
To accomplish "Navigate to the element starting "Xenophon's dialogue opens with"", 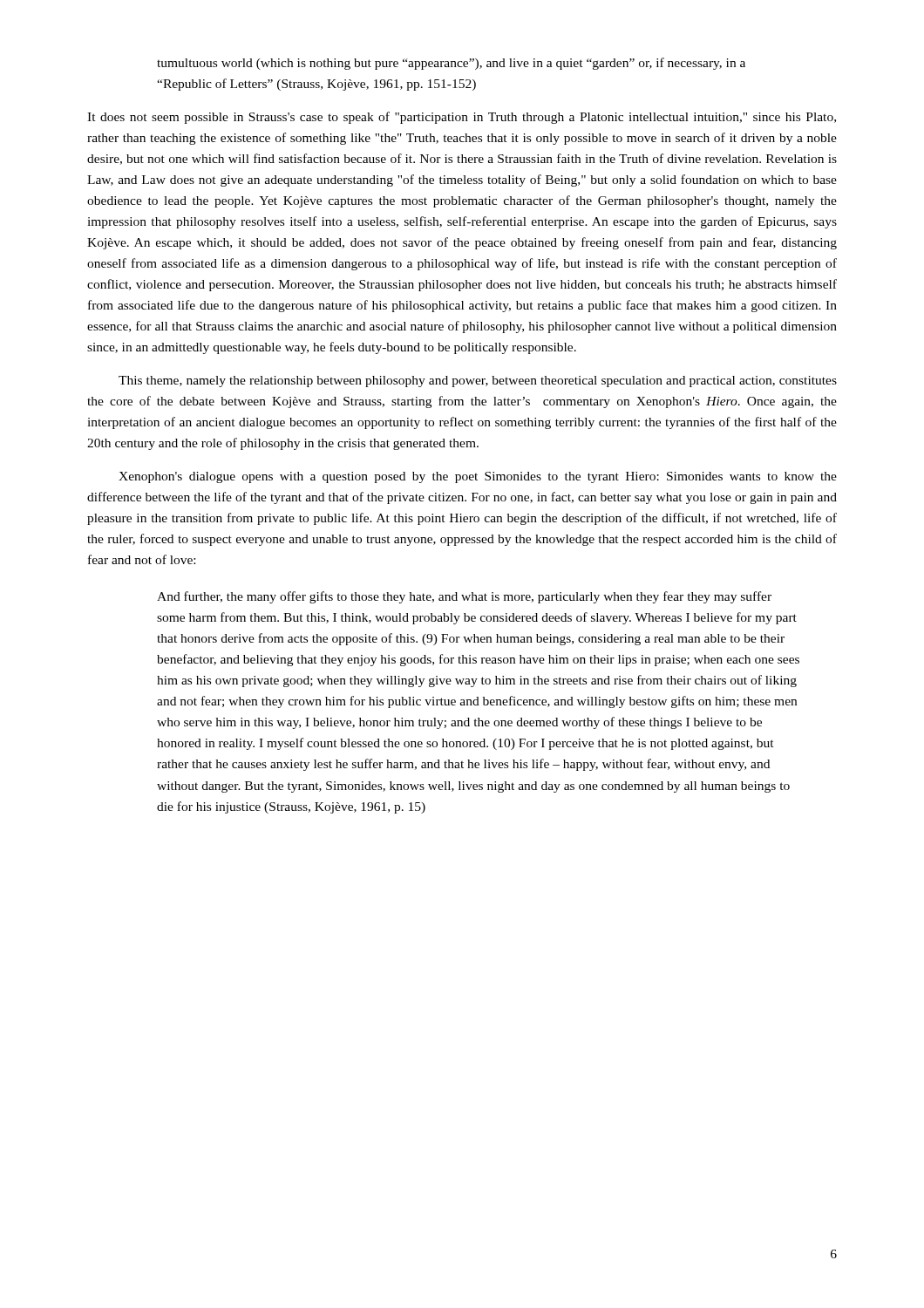I will coord(462,518).
